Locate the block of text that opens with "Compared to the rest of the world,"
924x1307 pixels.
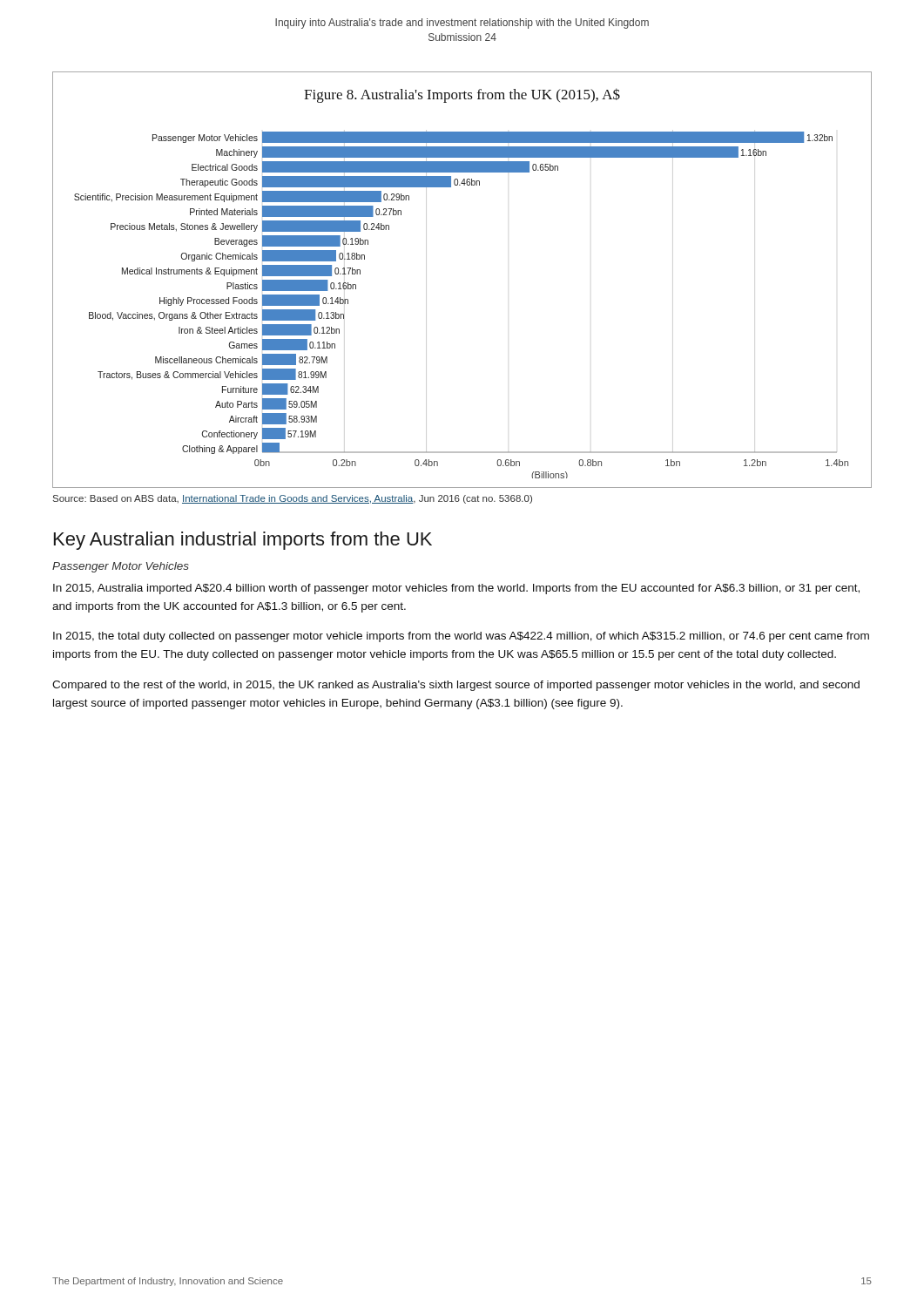(x=456, y=694)
